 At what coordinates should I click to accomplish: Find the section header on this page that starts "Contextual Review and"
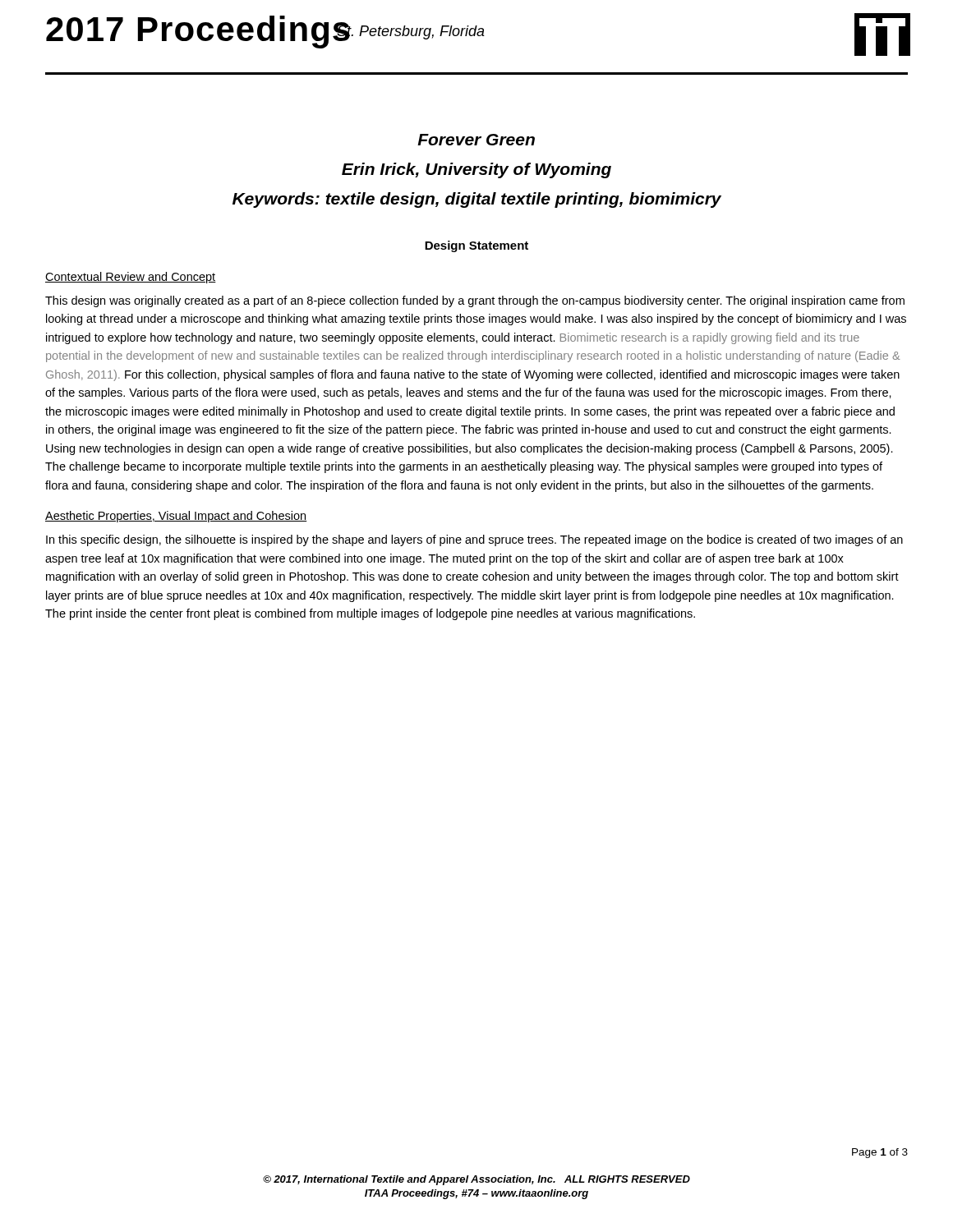(x=130, y=277)
